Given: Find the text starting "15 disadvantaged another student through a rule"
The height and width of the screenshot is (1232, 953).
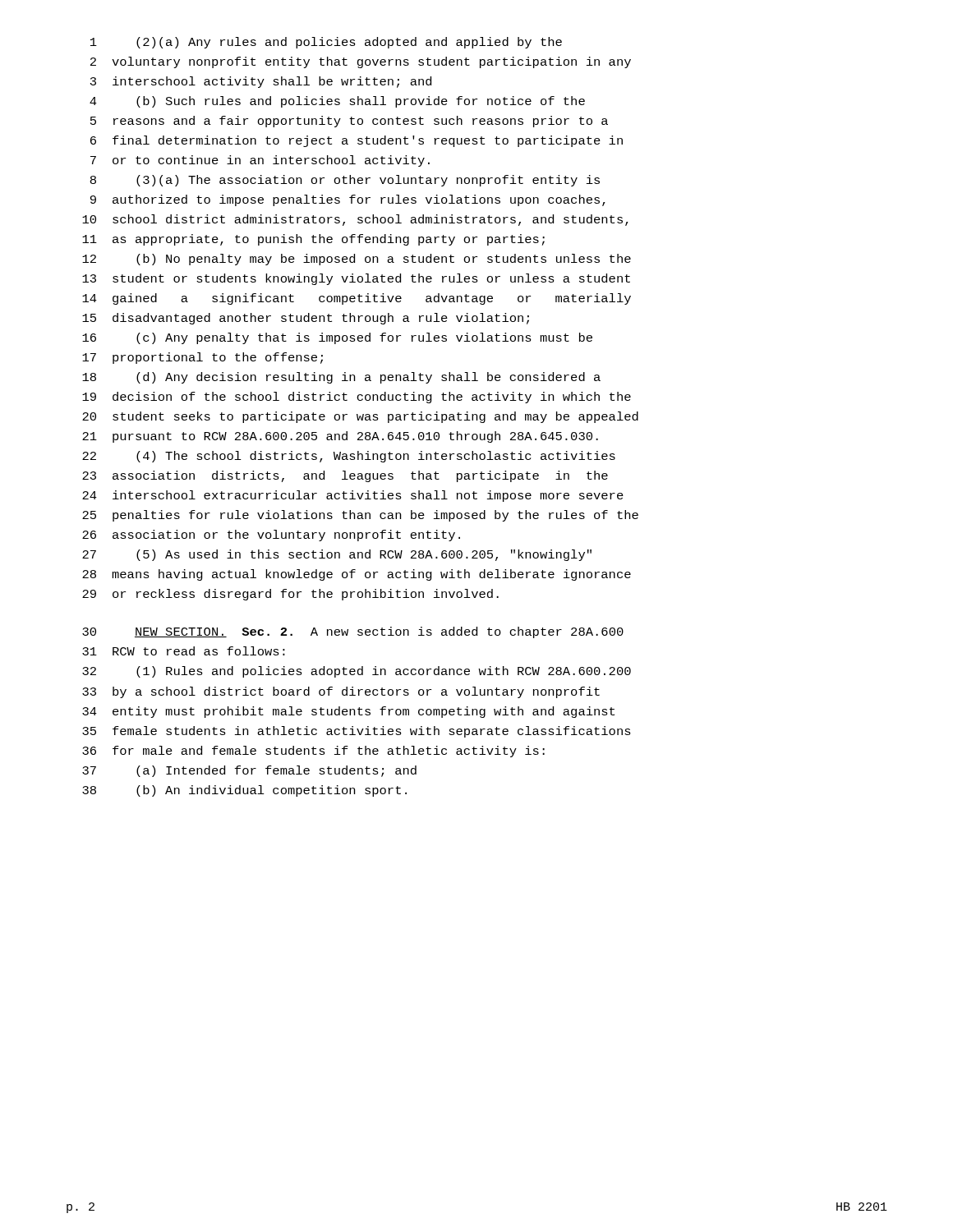Looking at the screenshot, I should (476, 319).
